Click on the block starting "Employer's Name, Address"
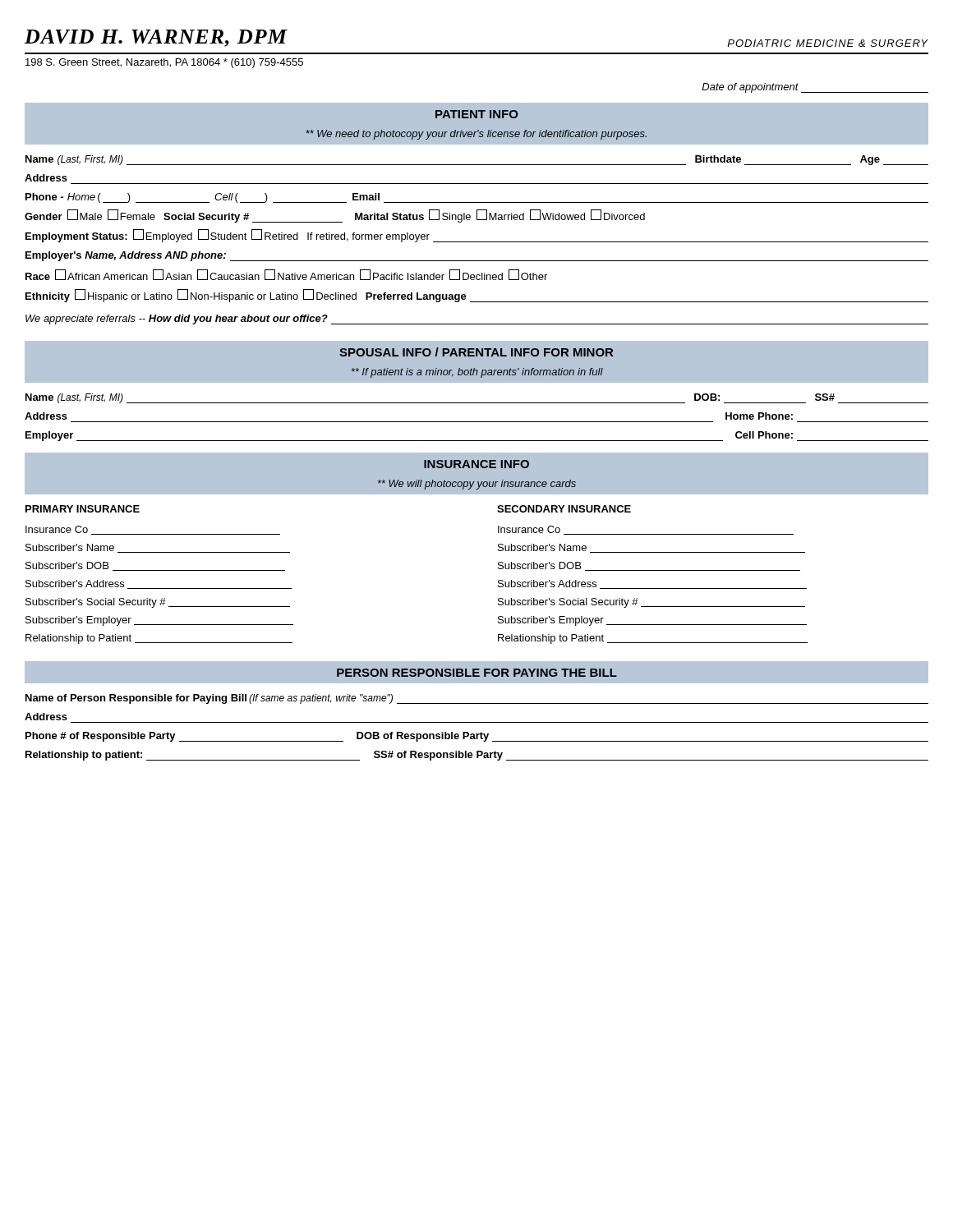This screenshot has width=953, height=1232. tap(476, 255)
